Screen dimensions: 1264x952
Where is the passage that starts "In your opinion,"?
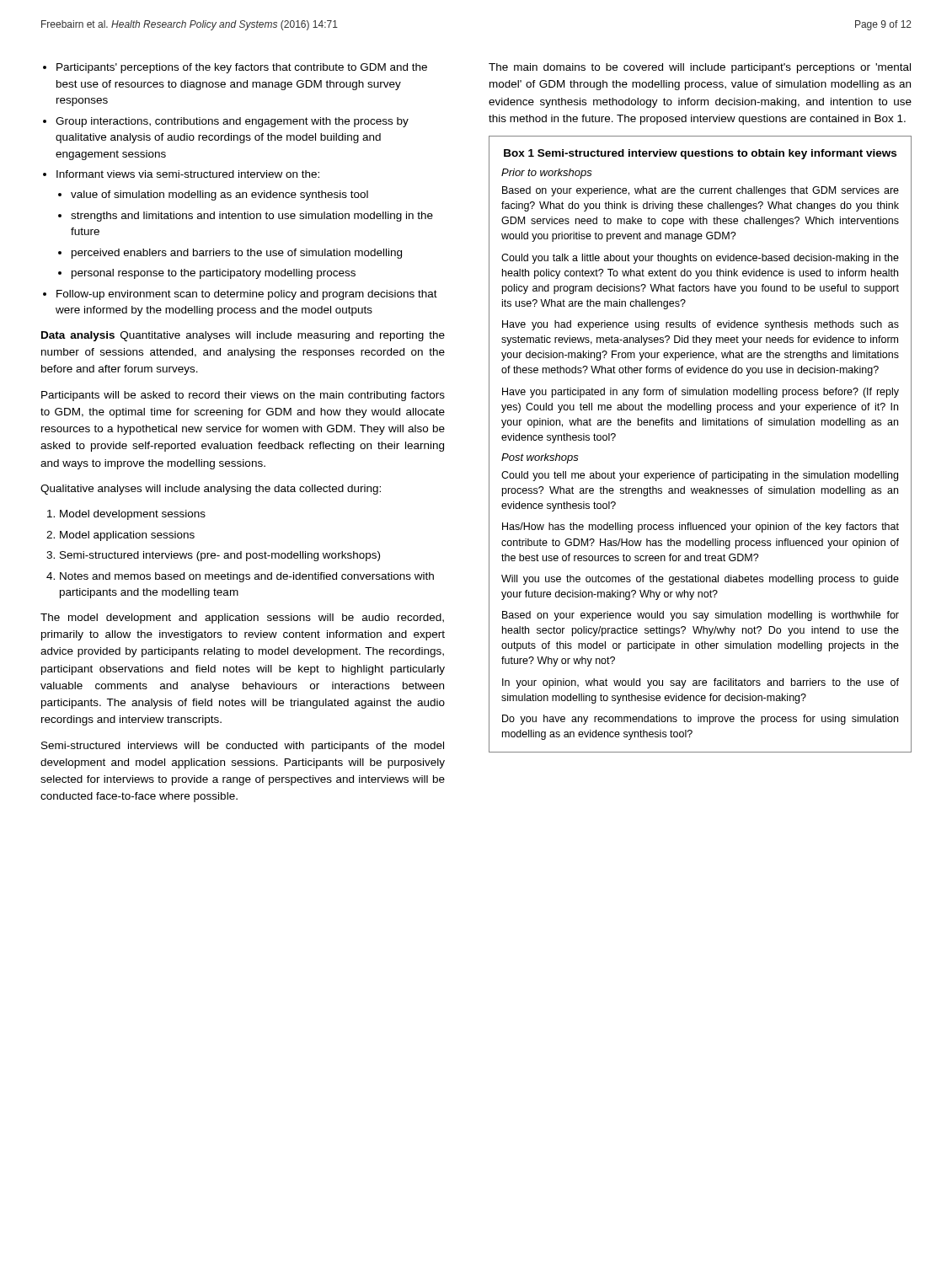tap(700, 690)
